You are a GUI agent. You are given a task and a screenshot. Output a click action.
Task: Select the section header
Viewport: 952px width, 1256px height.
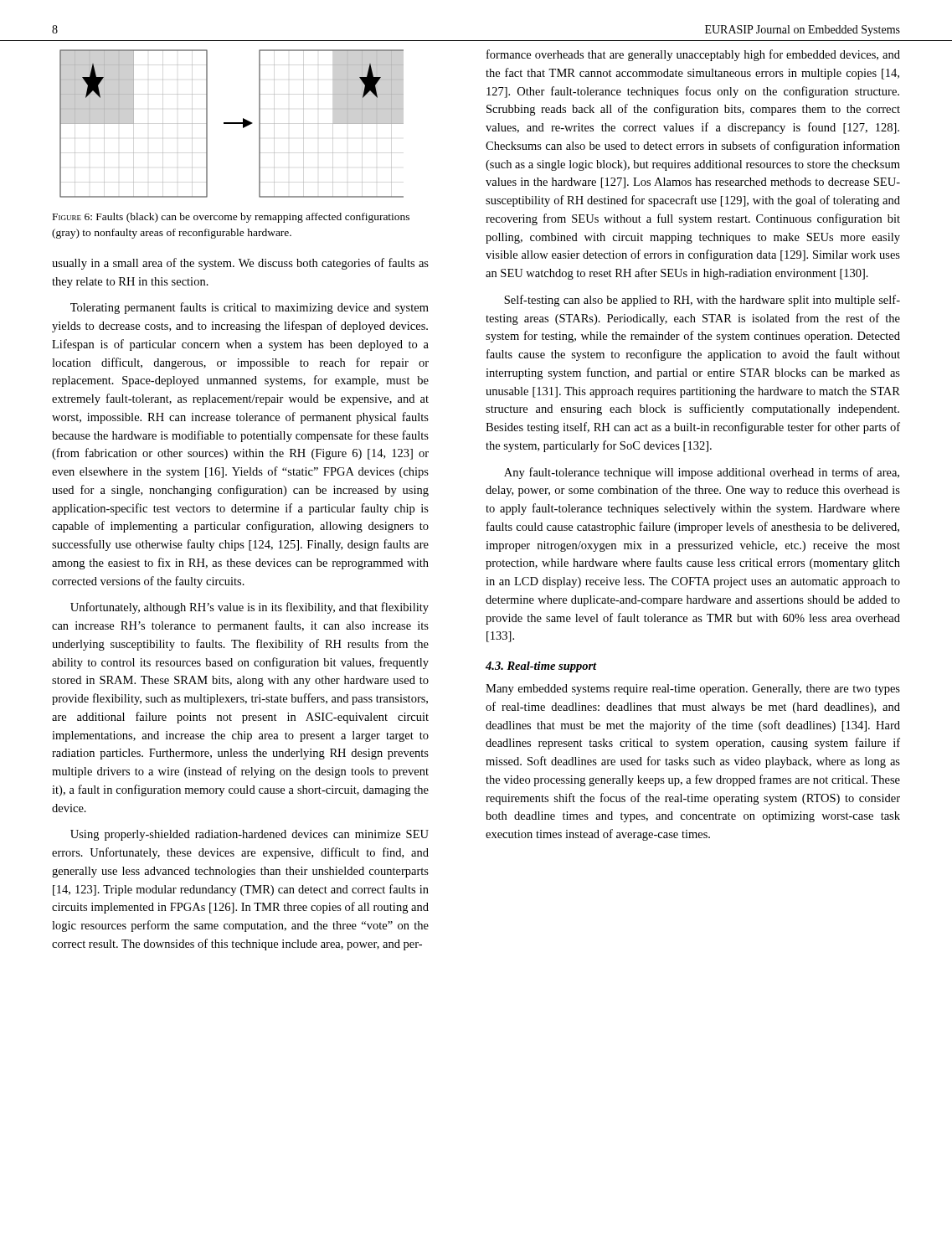[x=541, y=666]
